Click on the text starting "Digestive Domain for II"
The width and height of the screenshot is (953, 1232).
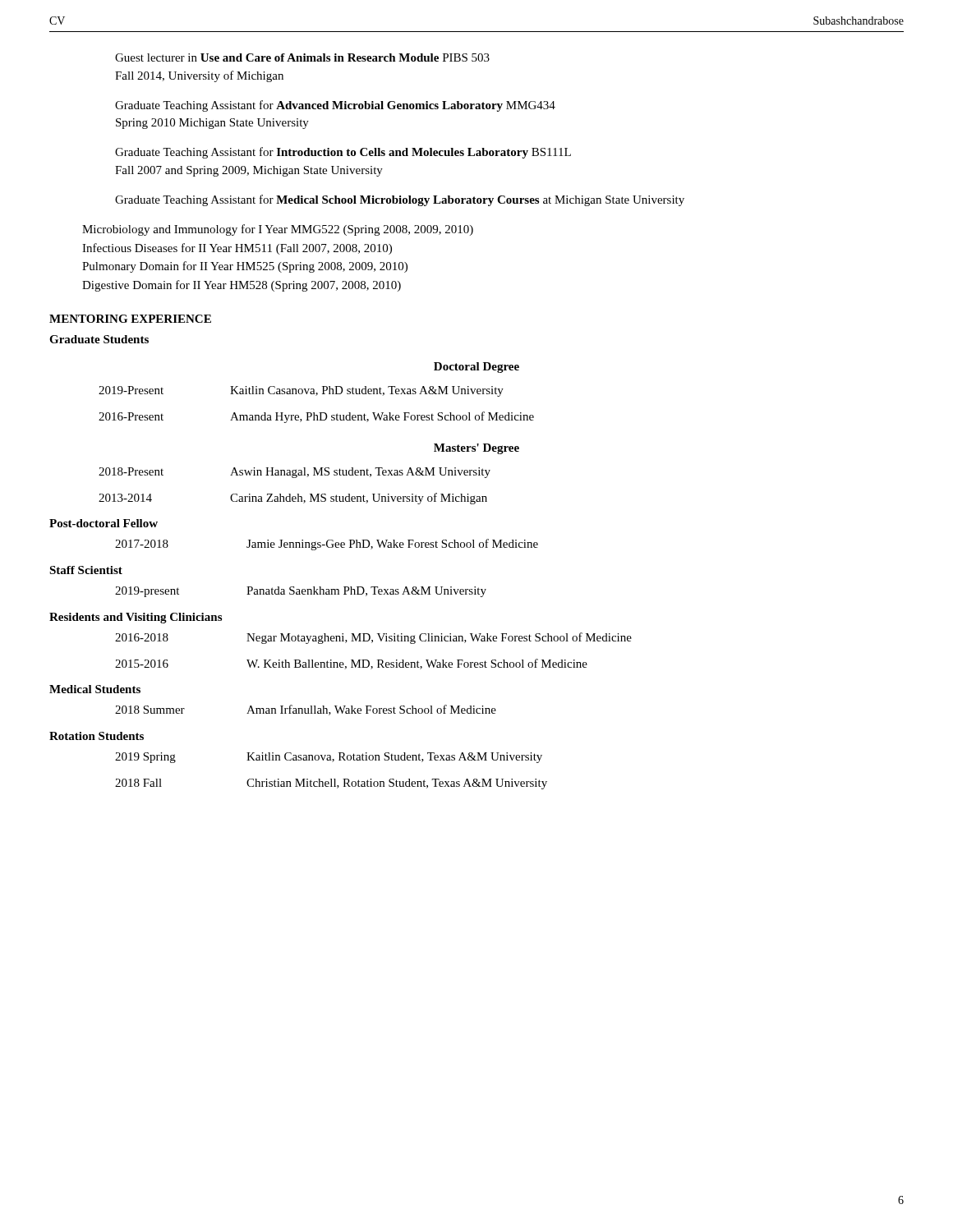[x=242, y=285]
